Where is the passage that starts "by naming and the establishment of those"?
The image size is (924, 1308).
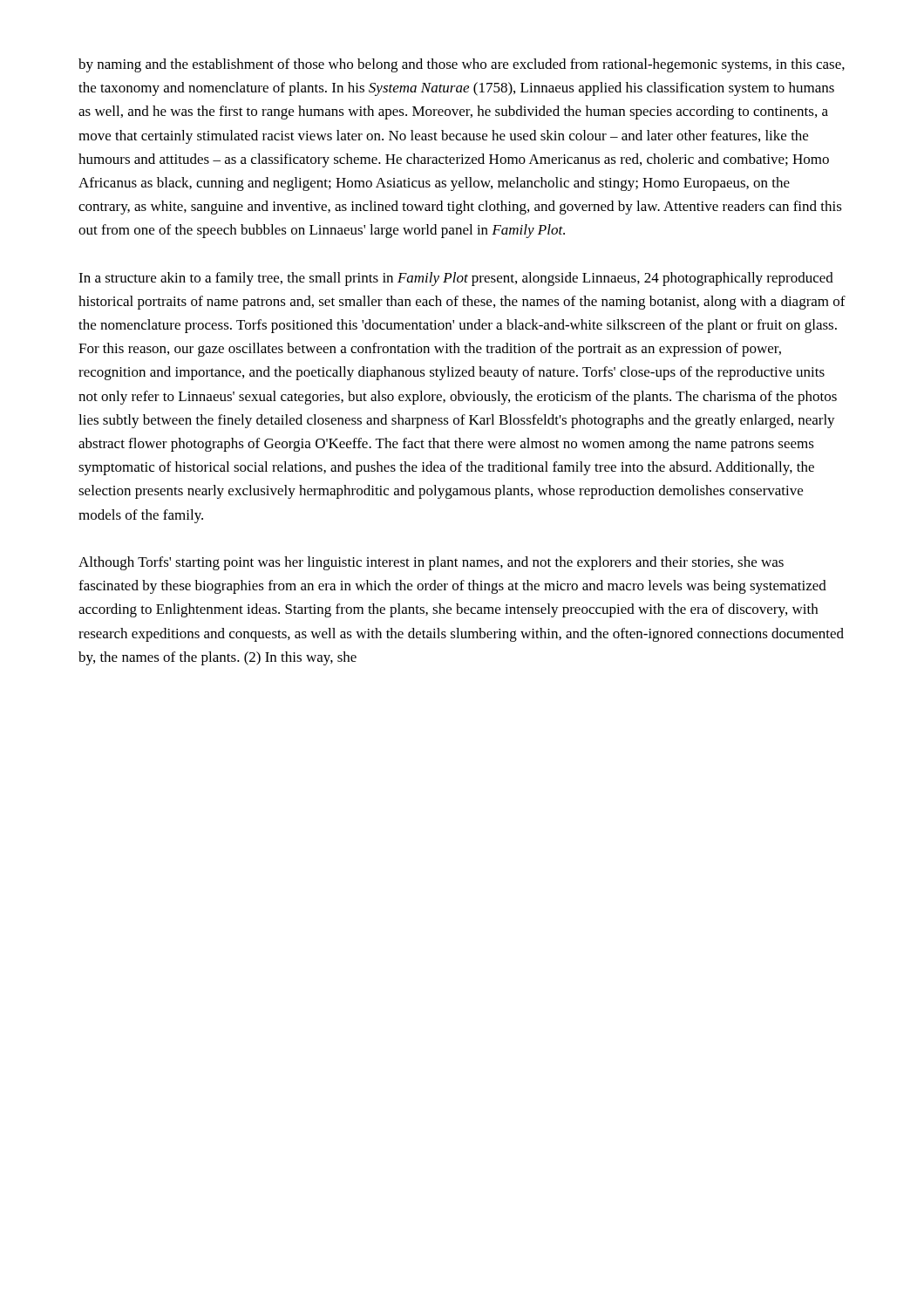pyautogui.click(x=462, y=147)
